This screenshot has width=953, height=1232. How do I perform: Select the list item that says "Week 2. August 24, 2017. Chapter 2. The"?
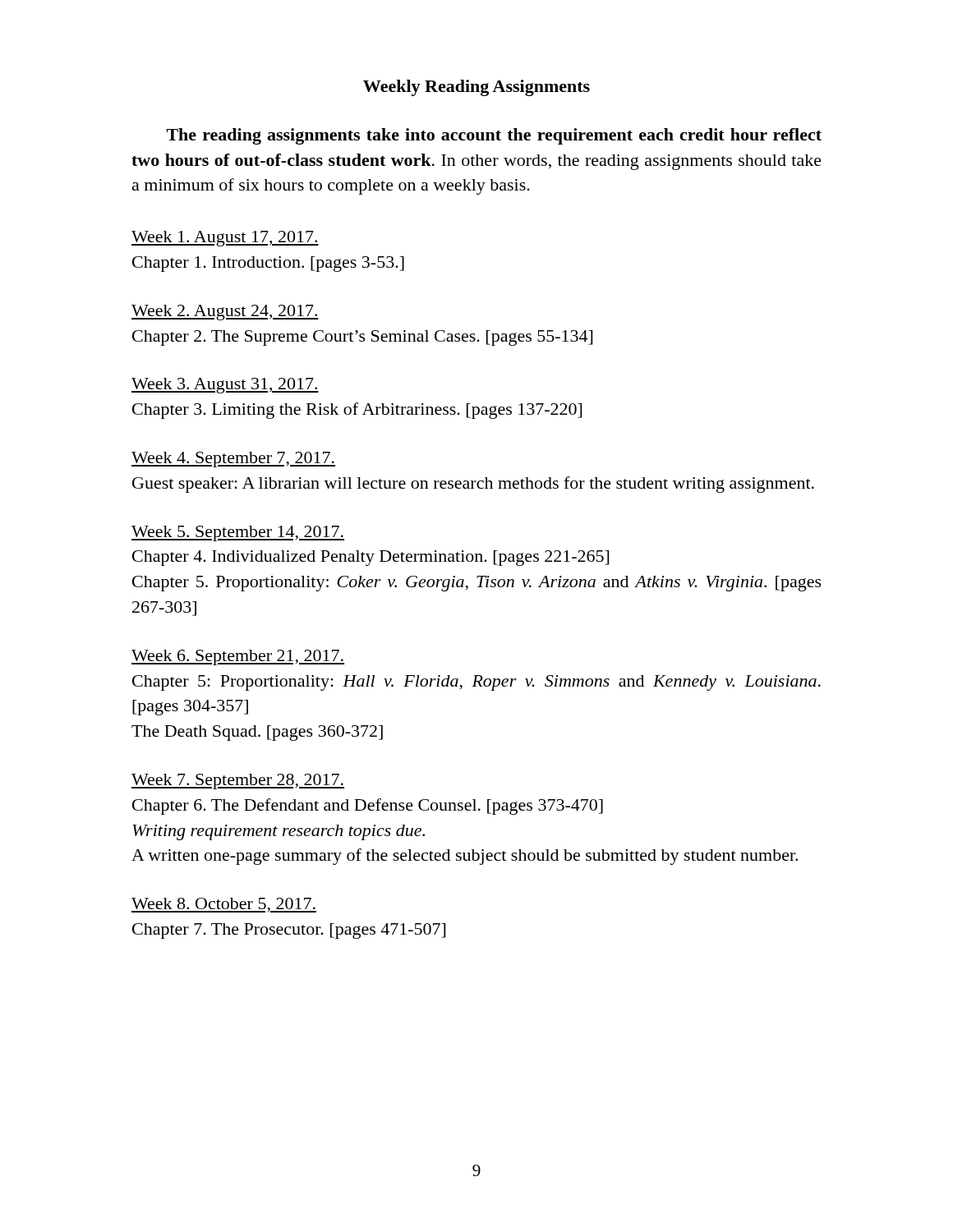(476, 323)
